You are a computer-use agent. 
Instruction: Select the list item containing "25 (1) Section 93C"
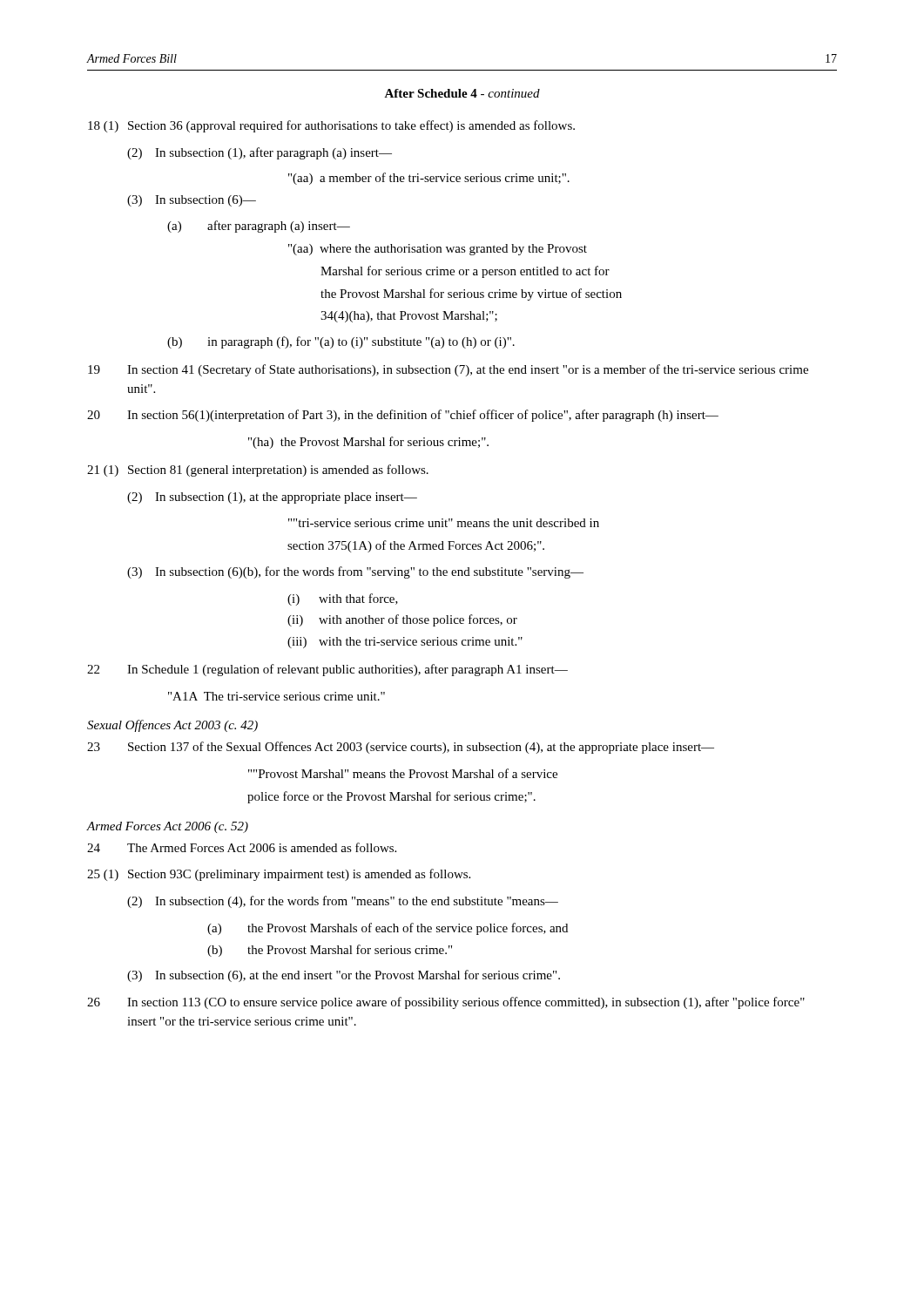coord(462,925)
